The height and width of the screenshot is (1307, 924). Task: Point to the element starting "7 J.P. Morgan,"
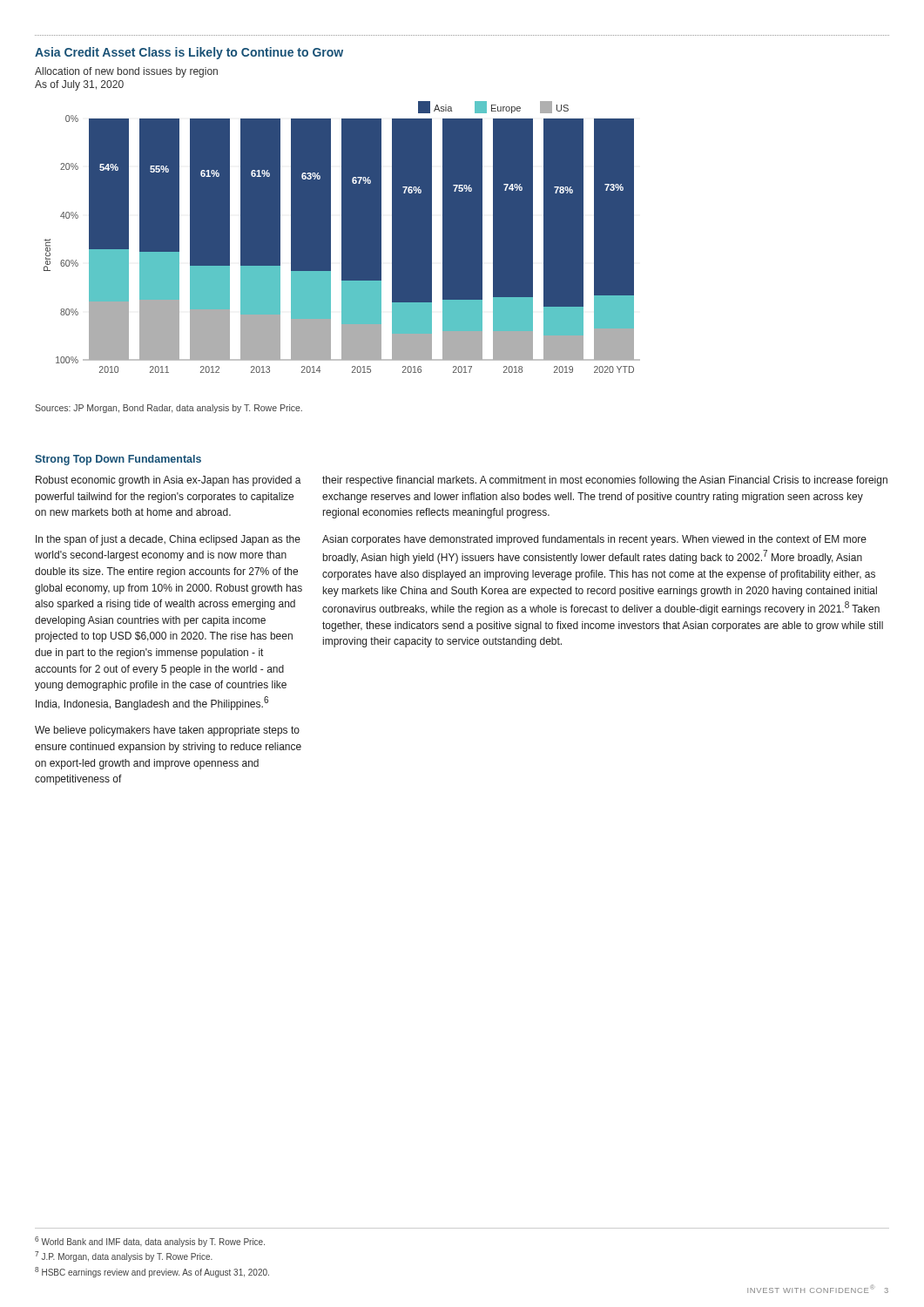point(124,1256)
